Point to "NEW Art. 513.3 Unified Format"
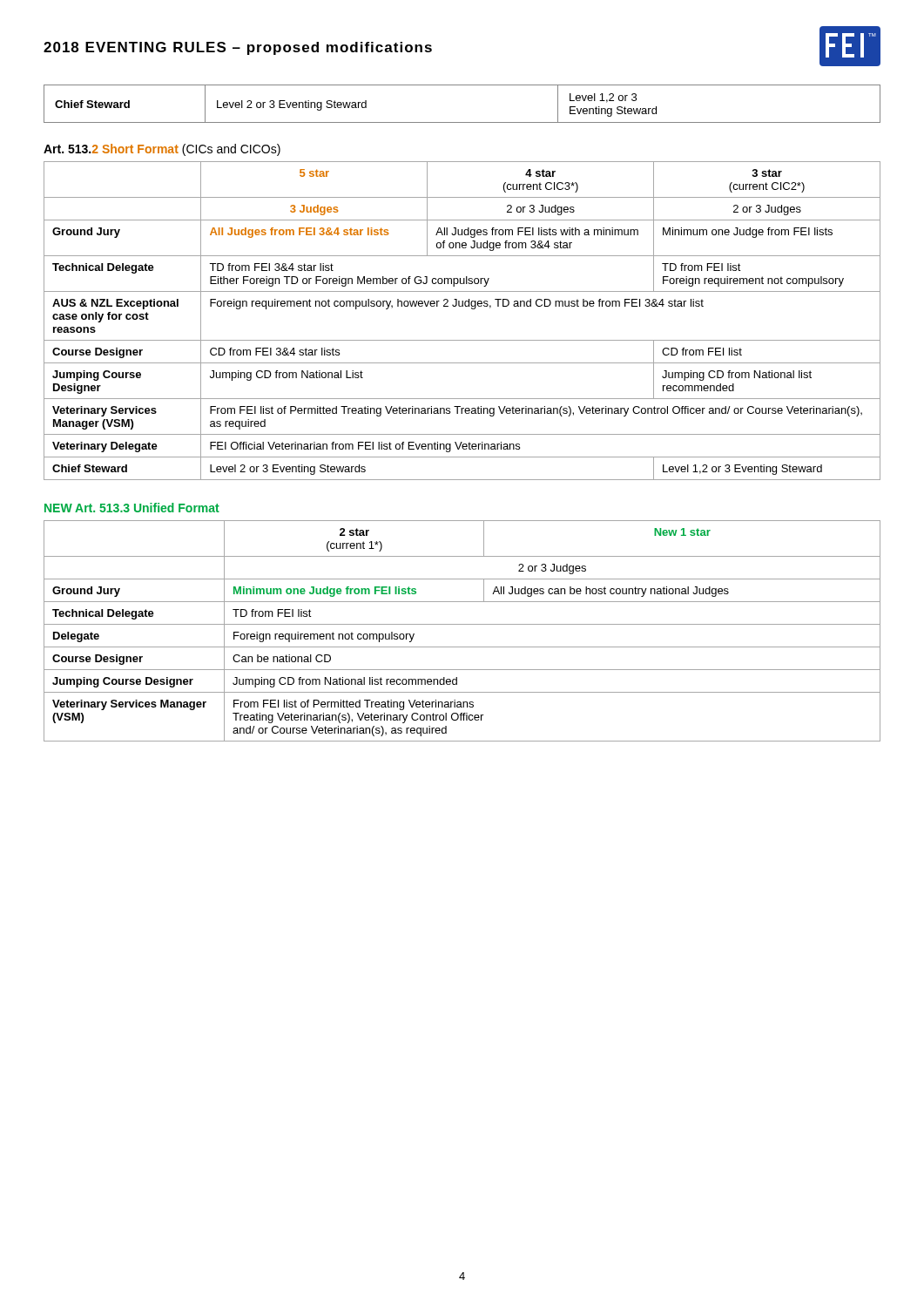Image resolution: width=924 pixels, height=1307 pixels. 131,508
